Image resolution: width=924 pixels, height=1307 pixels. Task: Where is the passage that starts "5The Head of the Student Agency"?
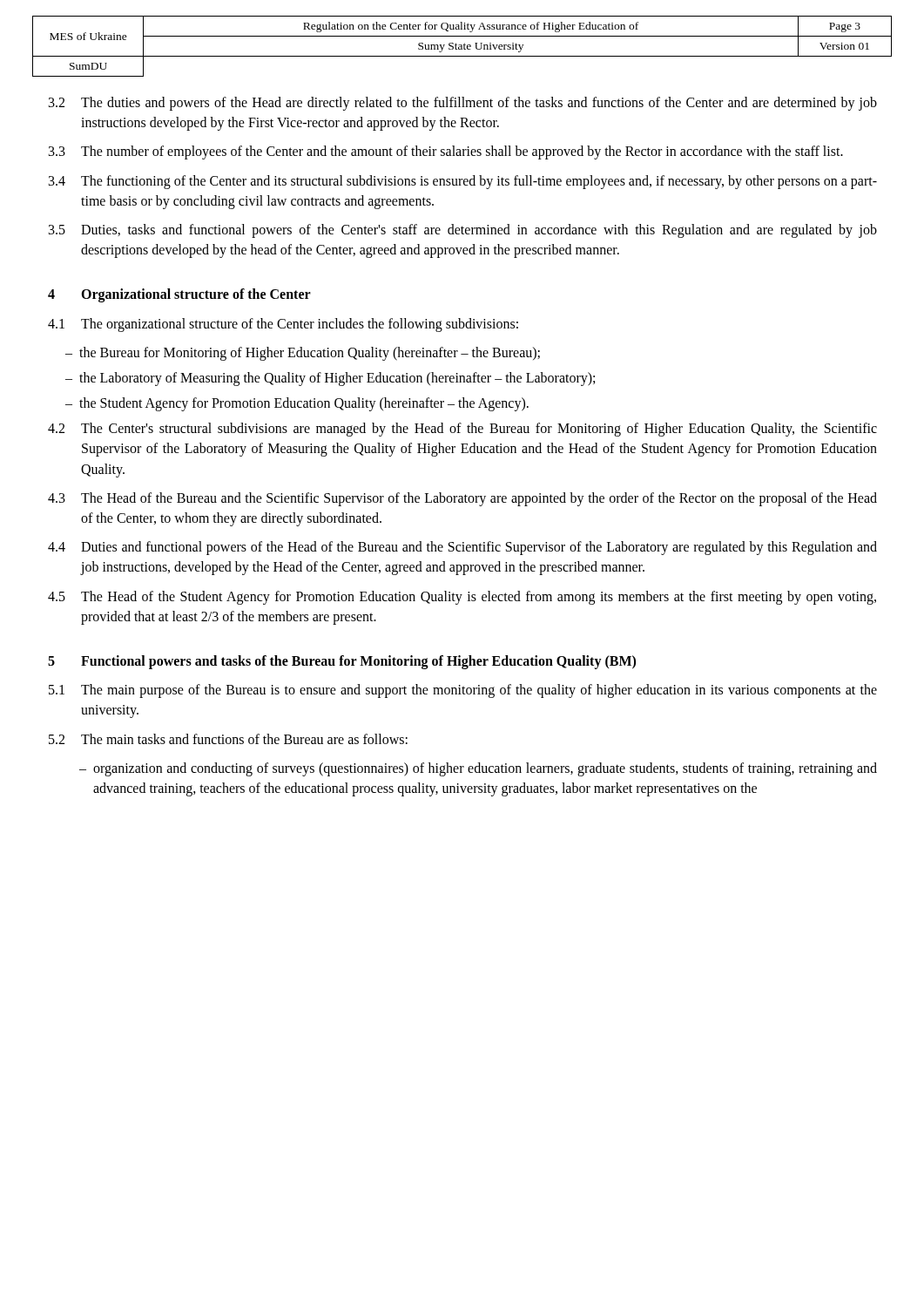(x=462, y=606)
